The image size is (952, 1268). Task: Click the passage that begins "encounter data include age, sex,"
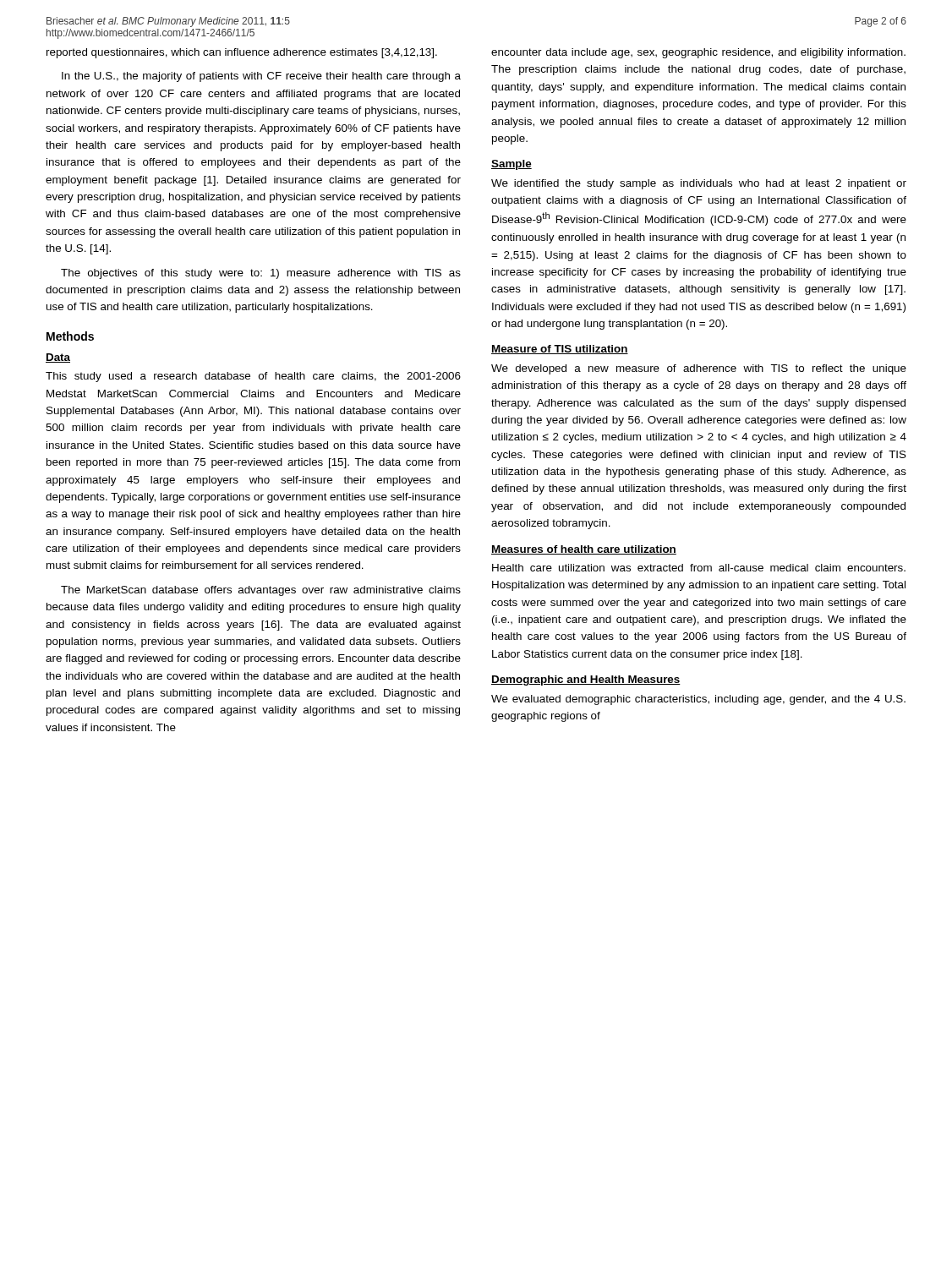pyautogui.click(x=699, y=96)
